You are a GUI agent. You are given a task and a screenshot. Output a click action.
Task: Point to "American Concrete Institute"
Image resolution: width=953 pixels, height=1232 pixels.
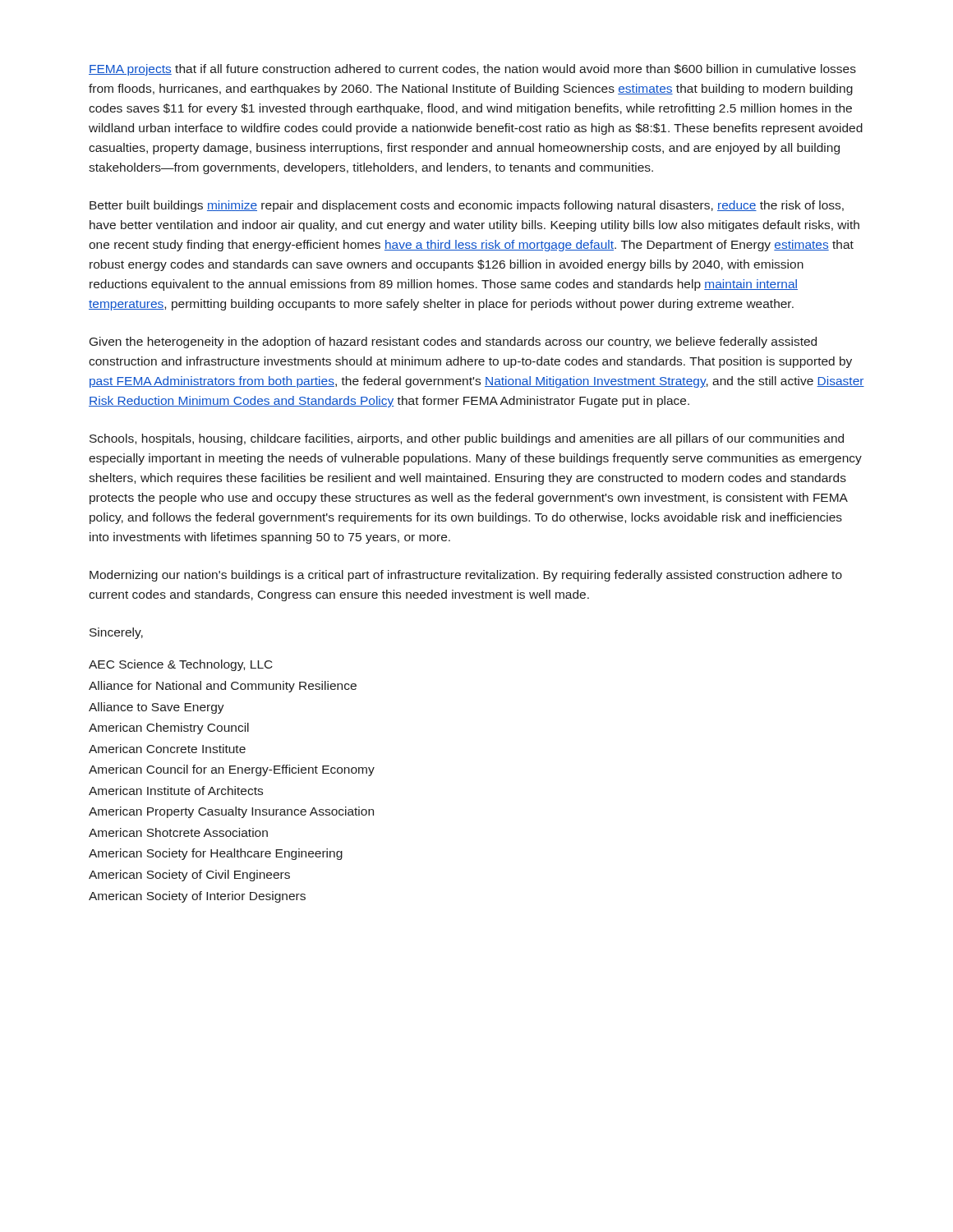(167, 748)
